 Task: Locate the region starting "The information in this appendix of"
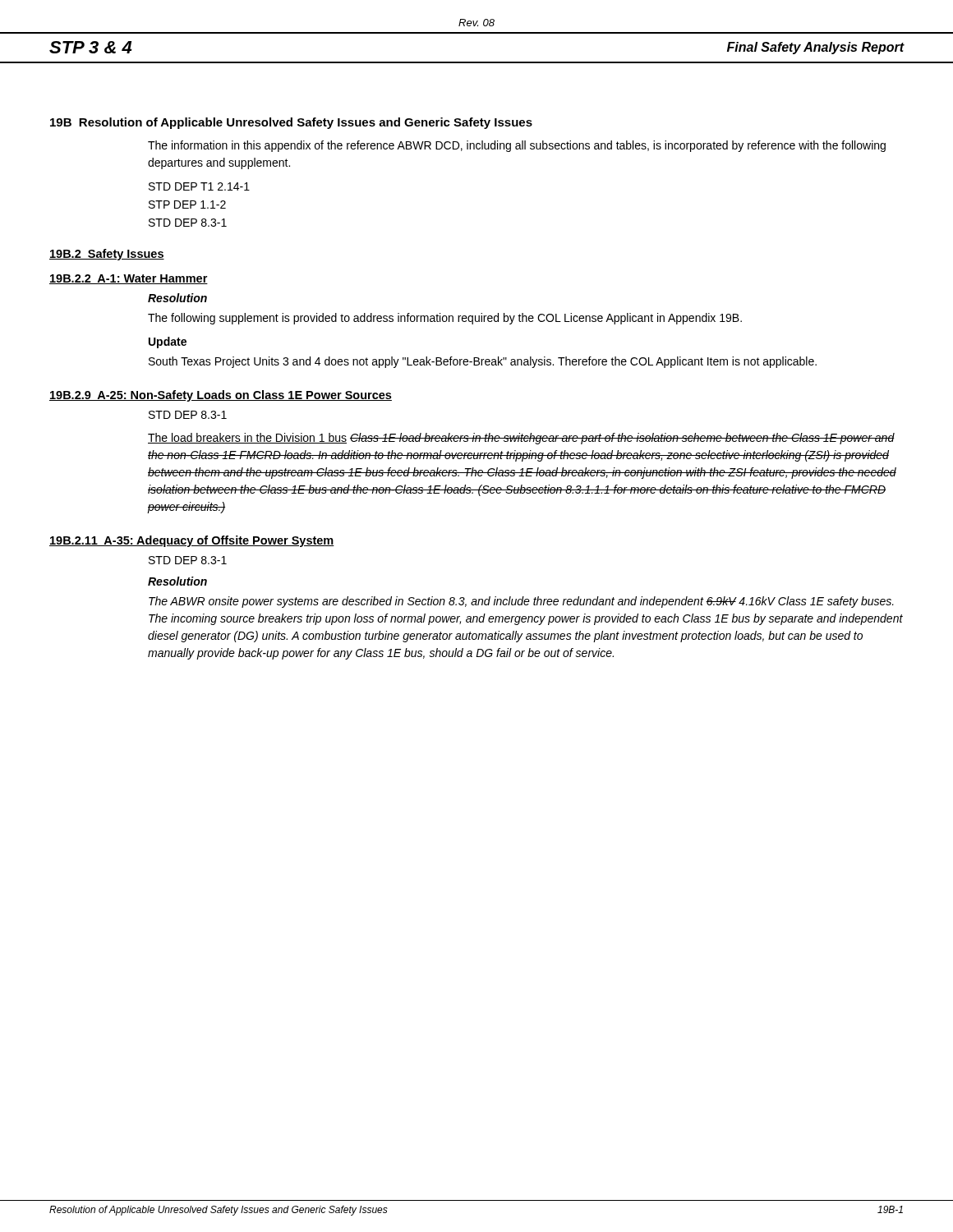point(517,154)
